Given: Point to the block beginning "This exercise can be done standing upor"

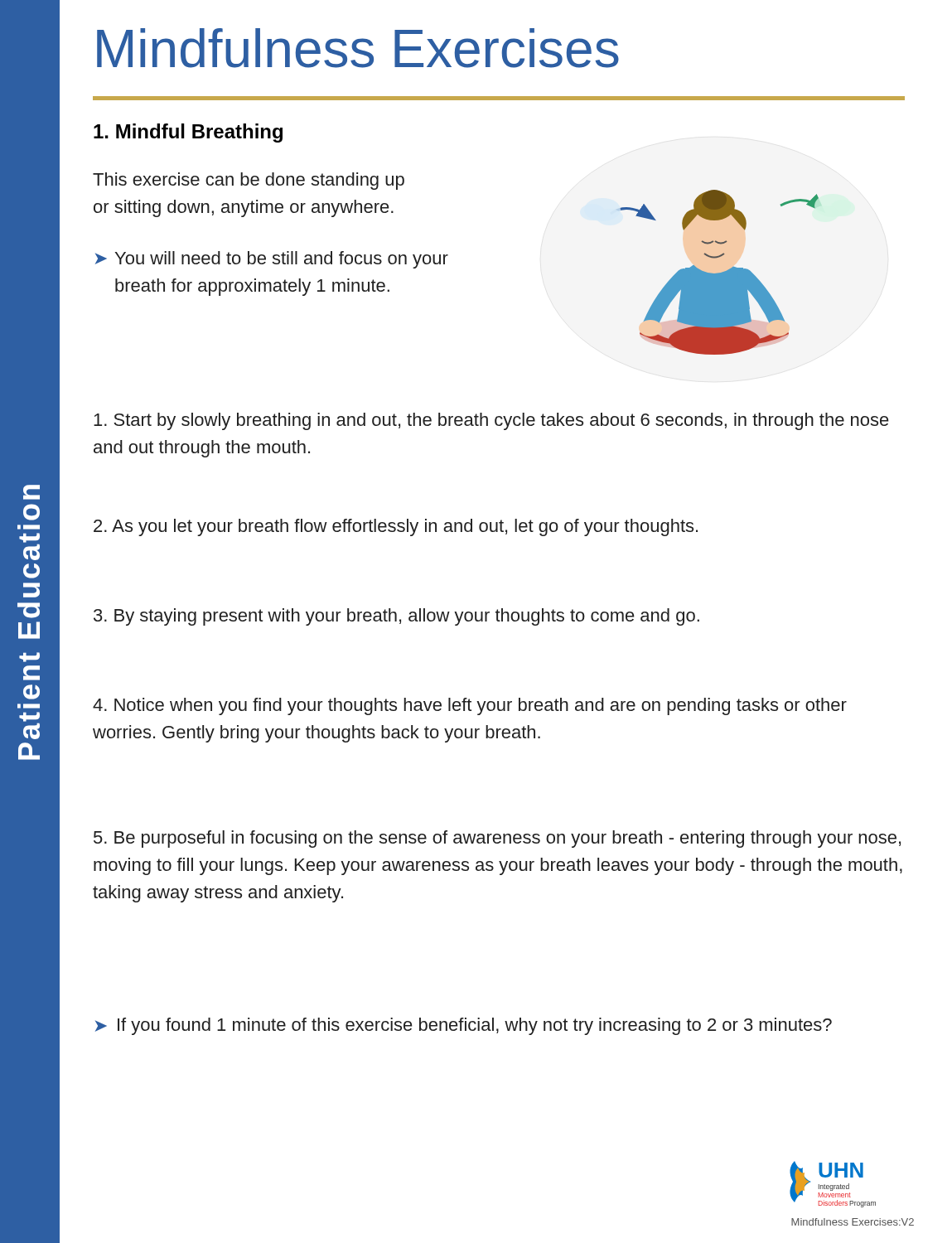Looking at the screenshot, I should (296, 193).
